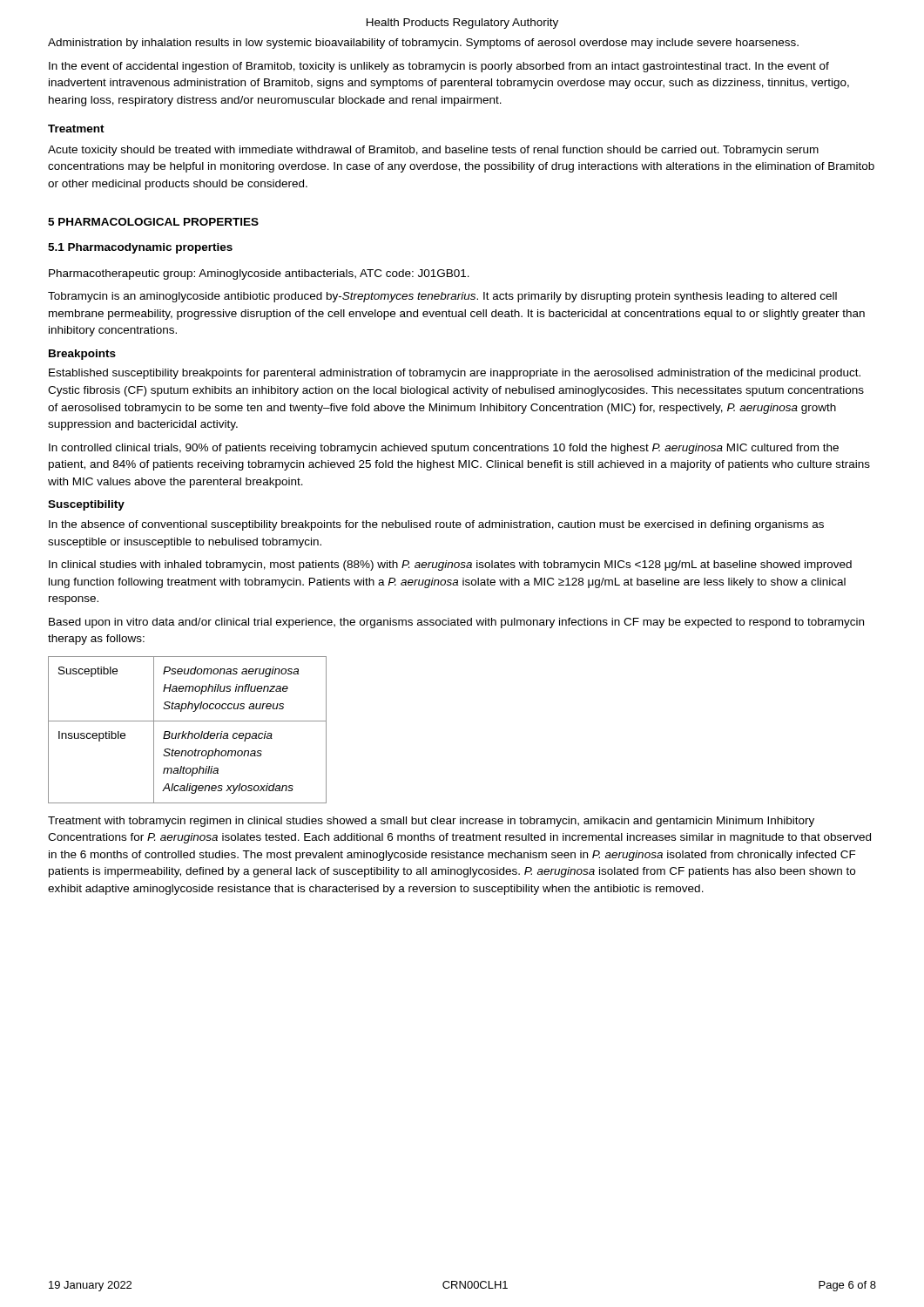The height and width of the screenshot is (1307, 924).
Task: Locate the block of text that opens with "Tobramycin is an aminoglycoside"
Action: (x=462, y=313)
